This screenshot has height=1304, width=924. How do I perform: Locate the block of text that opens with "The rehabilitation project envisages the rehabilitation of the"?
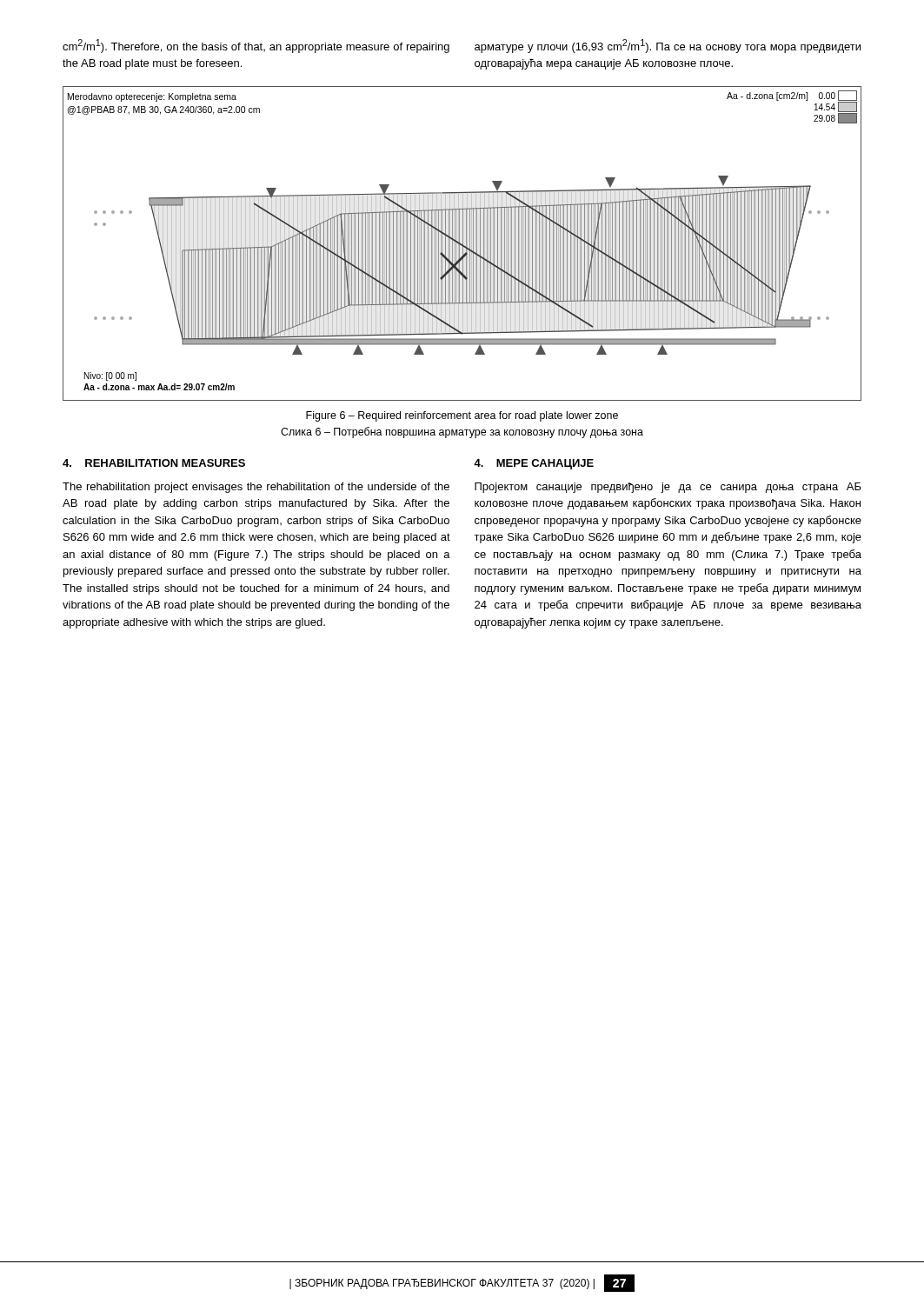pos(256,554)
